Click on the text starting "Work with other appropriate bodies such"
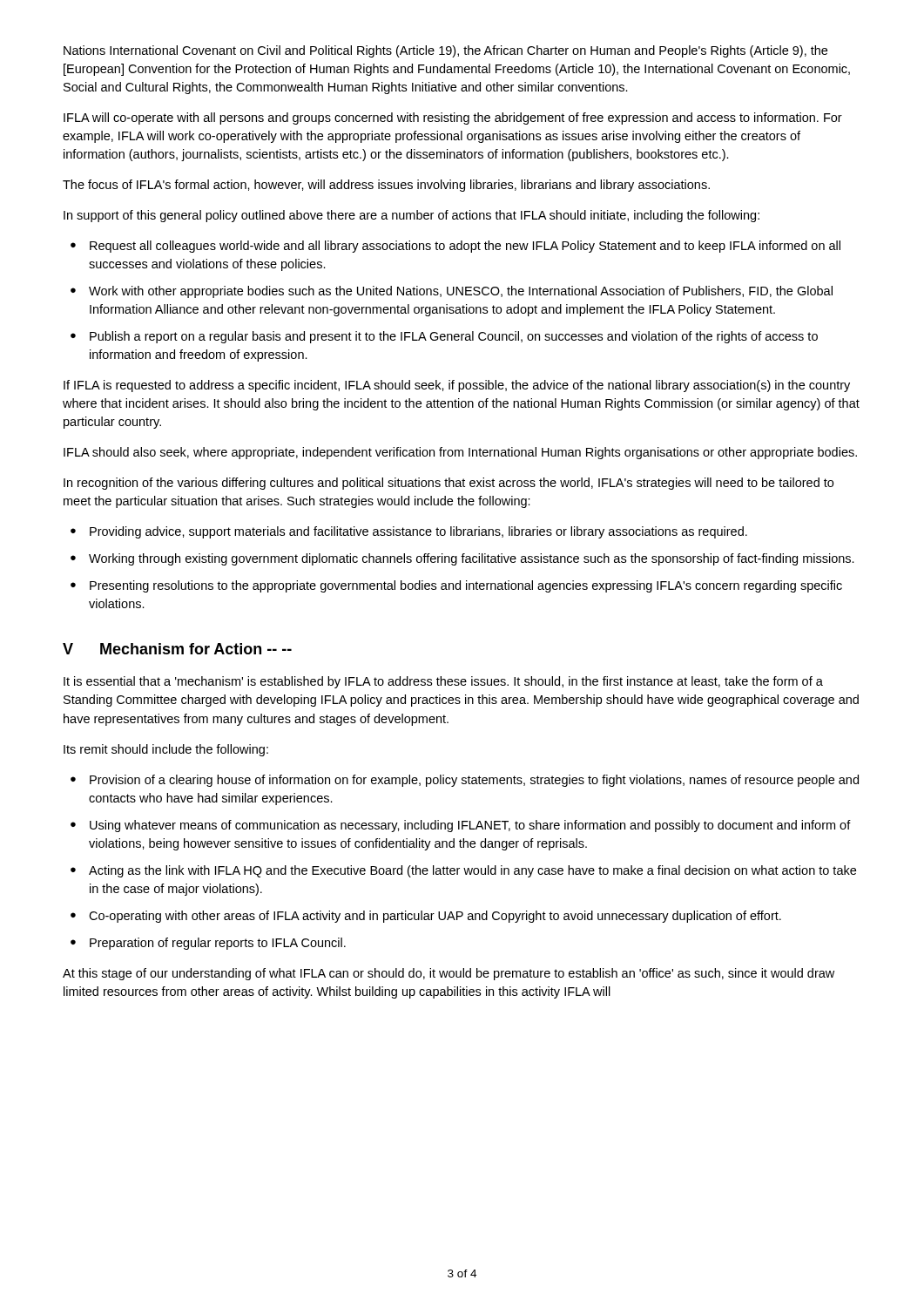This screenshot has height=1307, width=924. tap(461, 300)
